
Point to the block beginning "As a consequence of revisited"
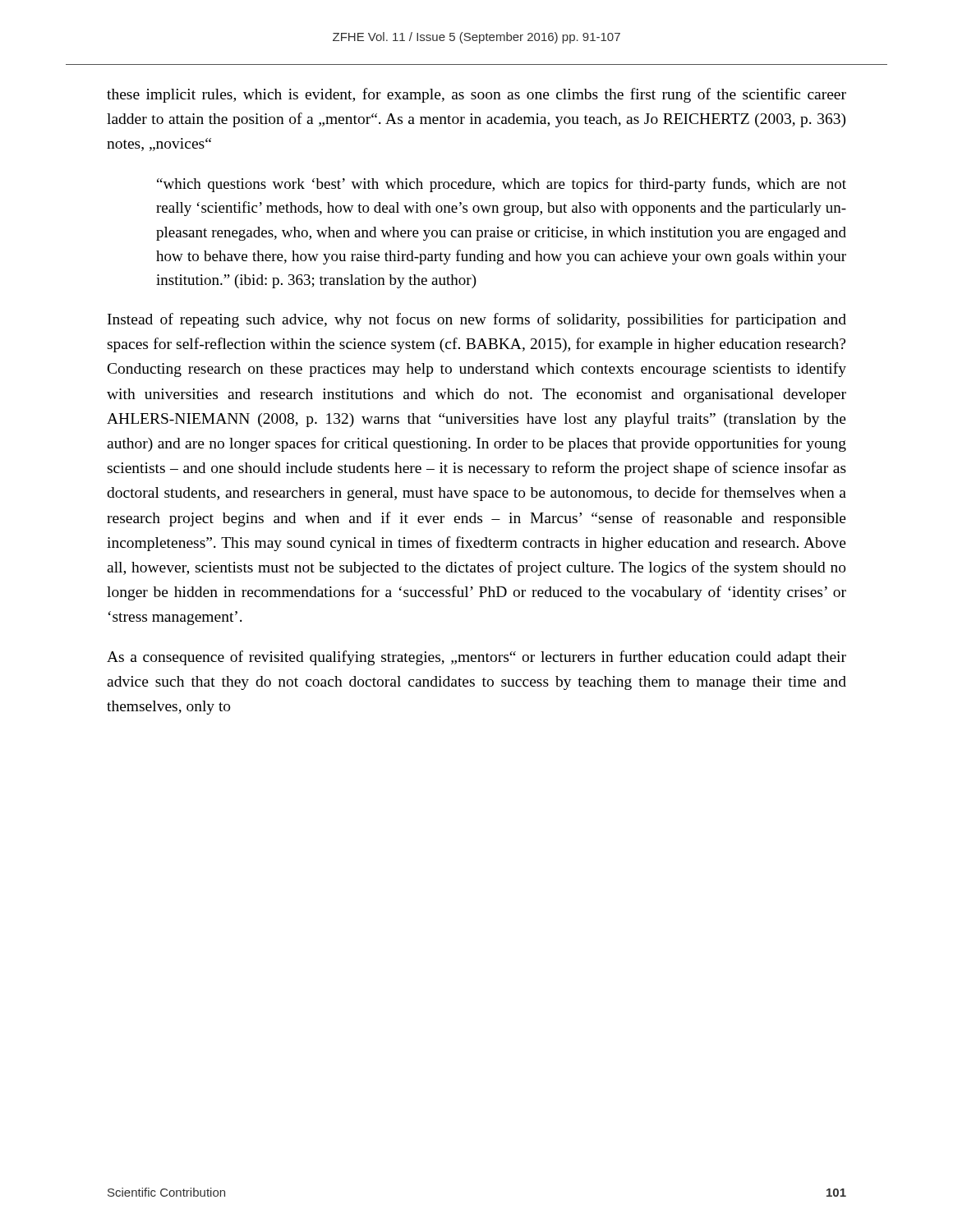[476, 681]
